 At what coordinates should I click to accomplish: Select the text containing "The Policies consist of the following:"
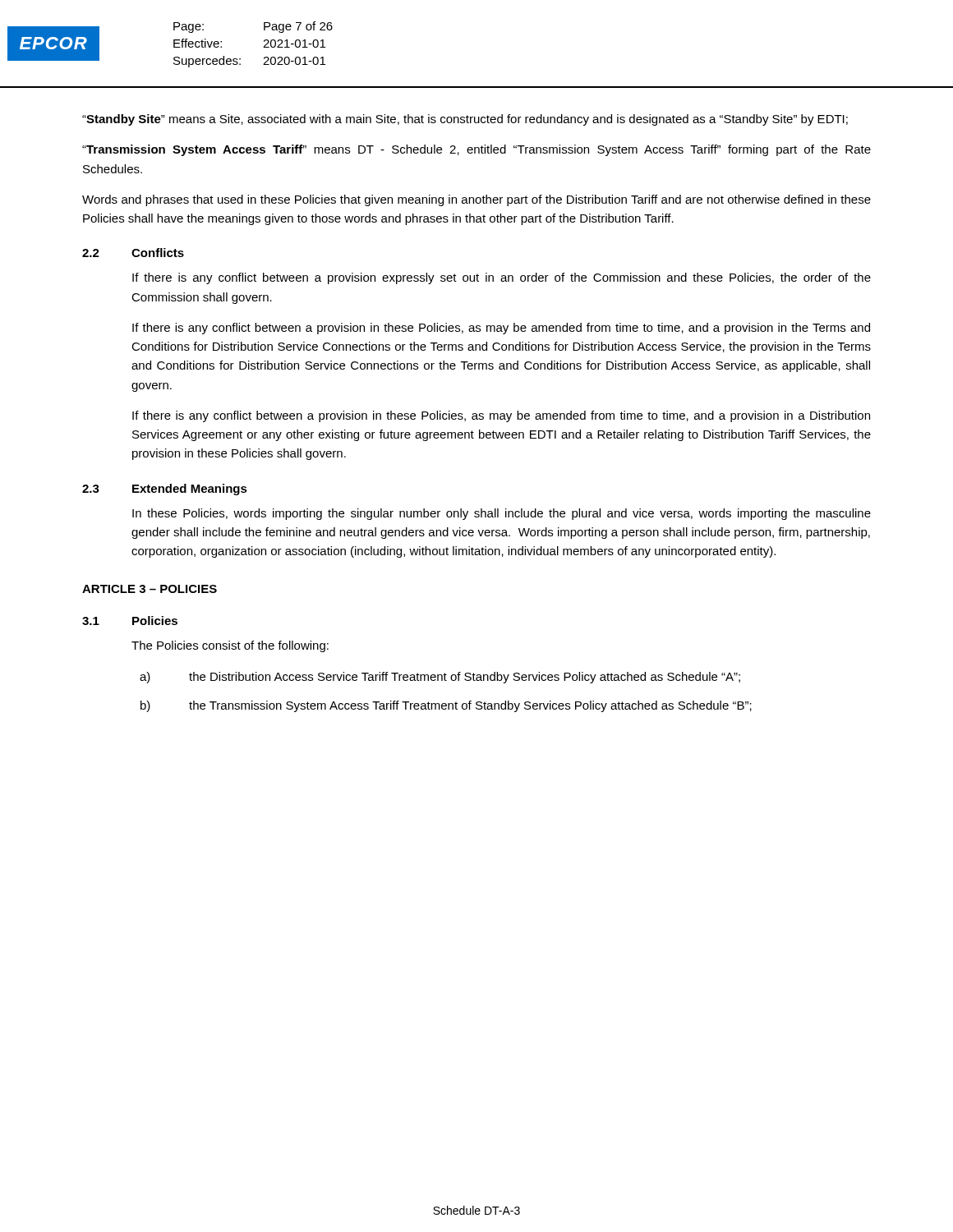coord(230,645)
